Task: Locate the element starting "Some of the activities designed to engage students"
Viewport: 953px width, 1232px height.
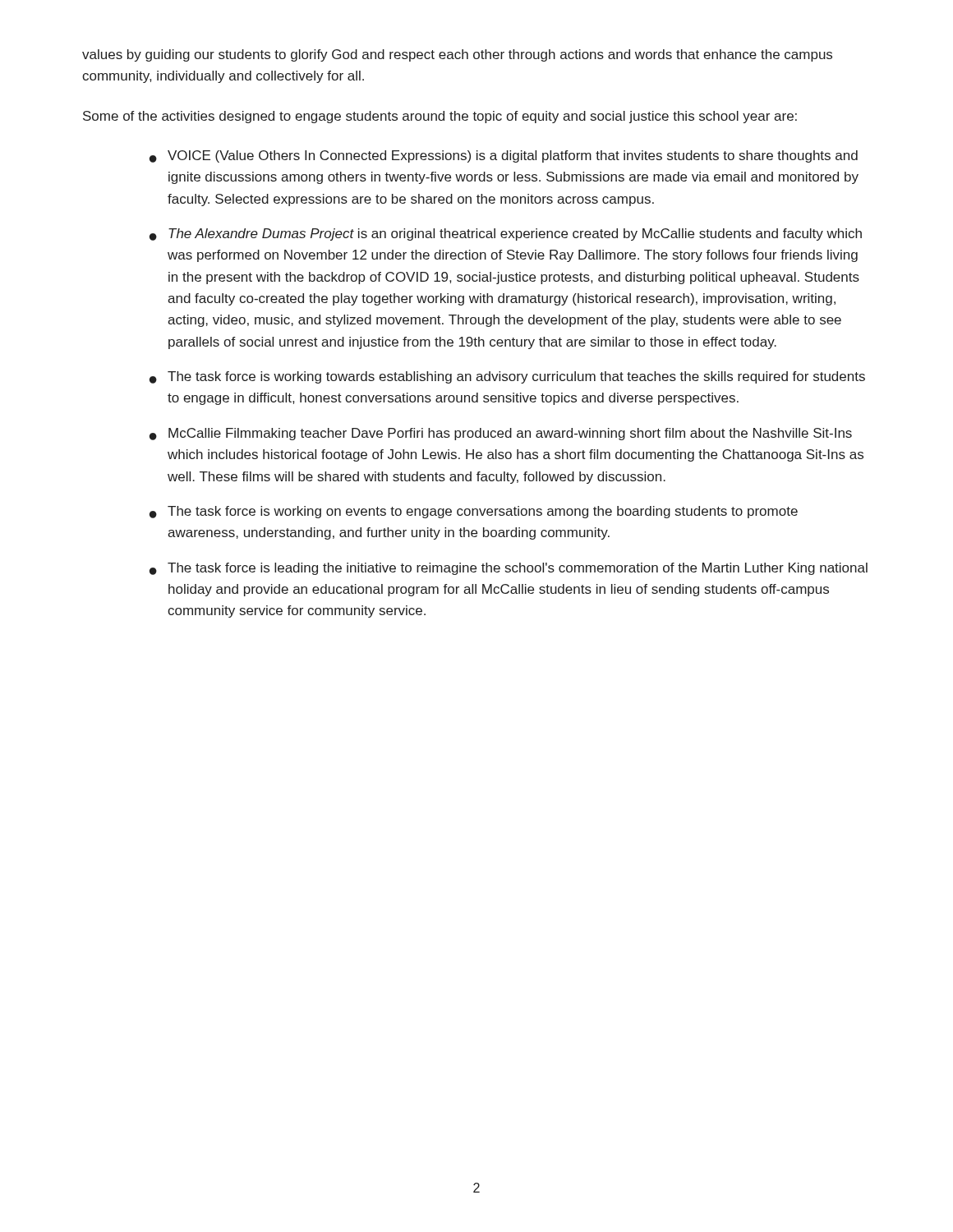Action: (x=440, y=116)
